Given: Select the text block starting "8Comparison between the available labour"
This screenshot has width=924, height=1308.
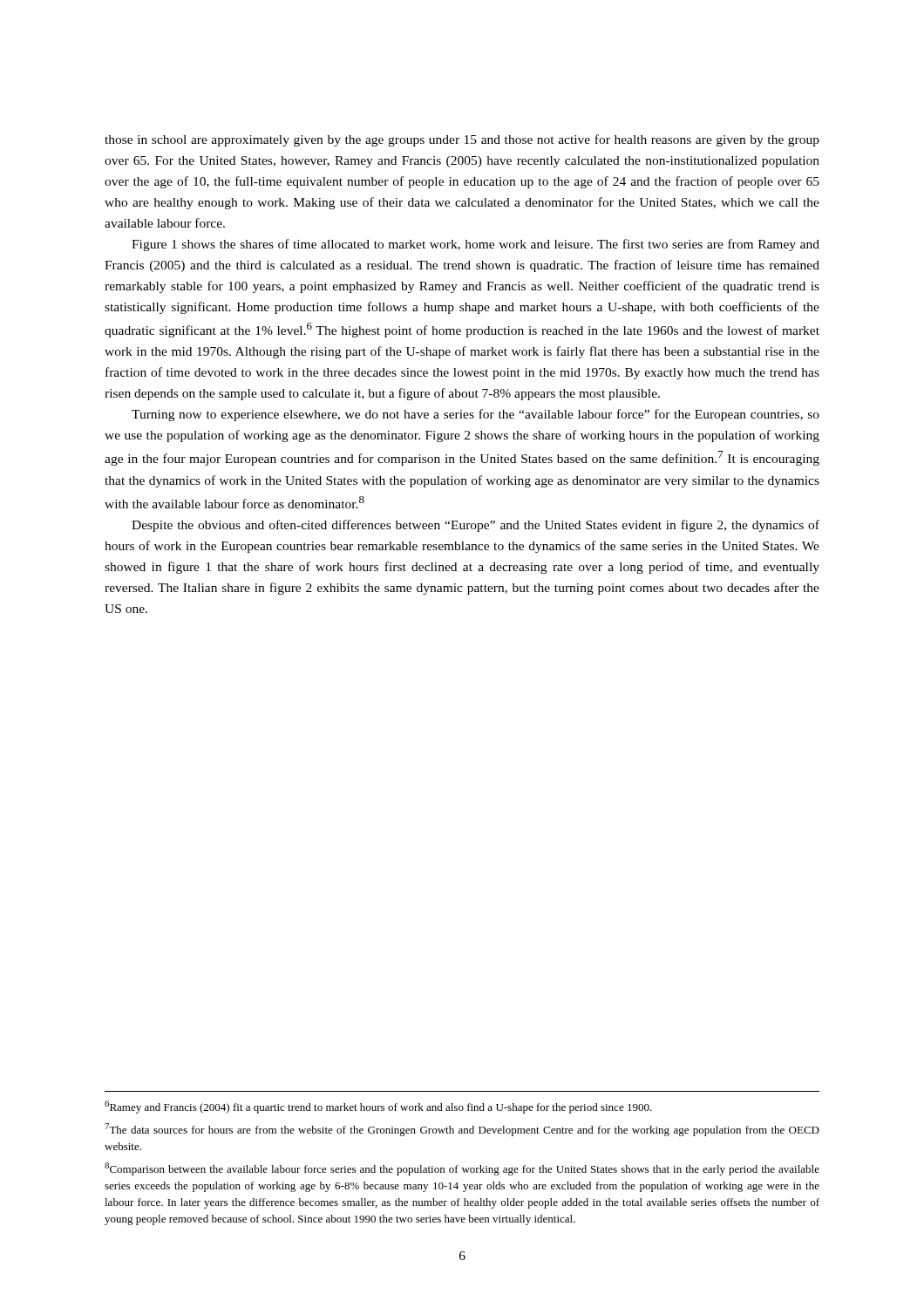Looking at the screenshot, I should pyautogui.click(x=462, y=1193).
